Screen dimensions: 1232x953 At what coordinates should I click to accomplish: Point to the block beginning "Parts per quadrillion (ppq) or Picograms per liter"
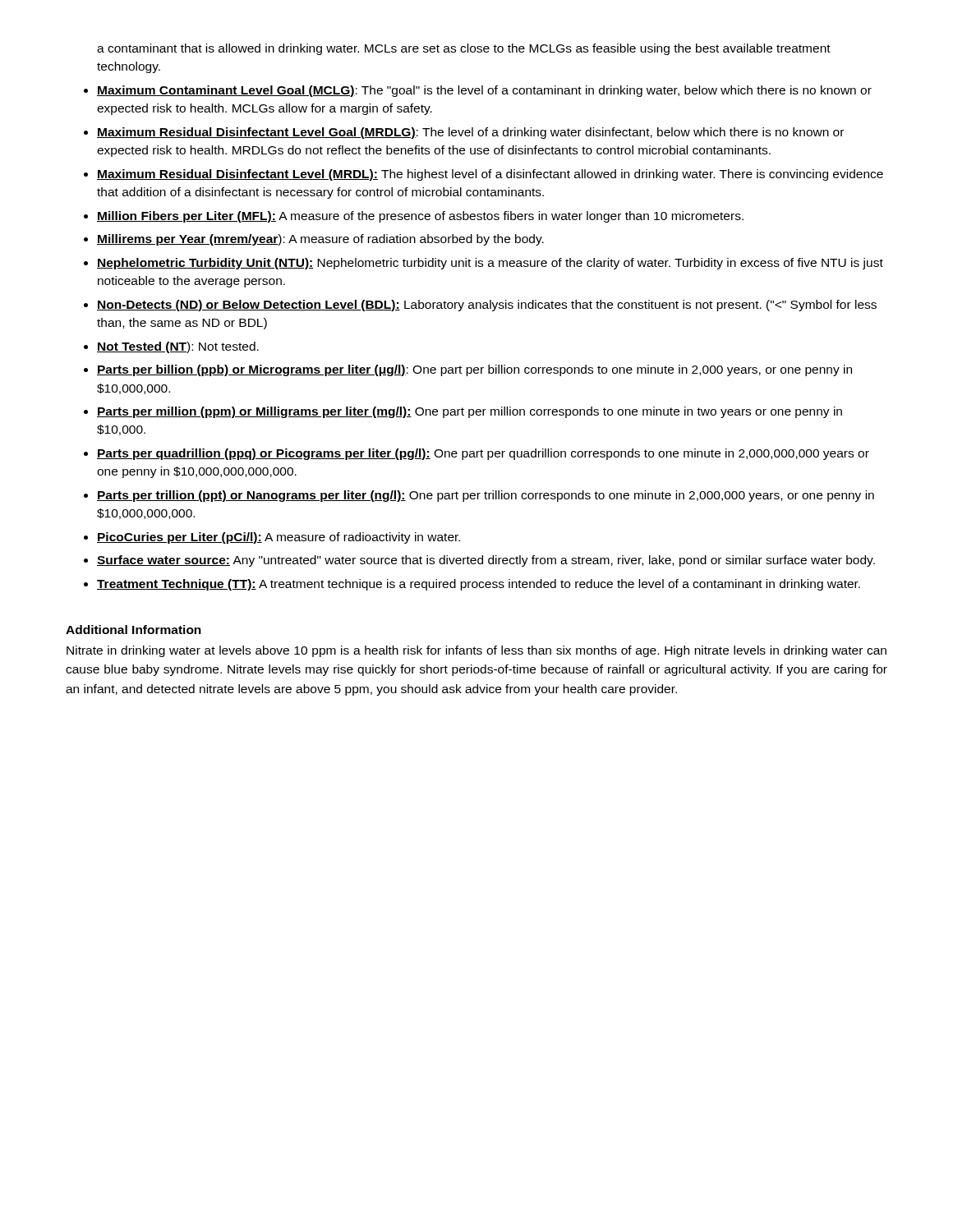click(x=483, y=462)
